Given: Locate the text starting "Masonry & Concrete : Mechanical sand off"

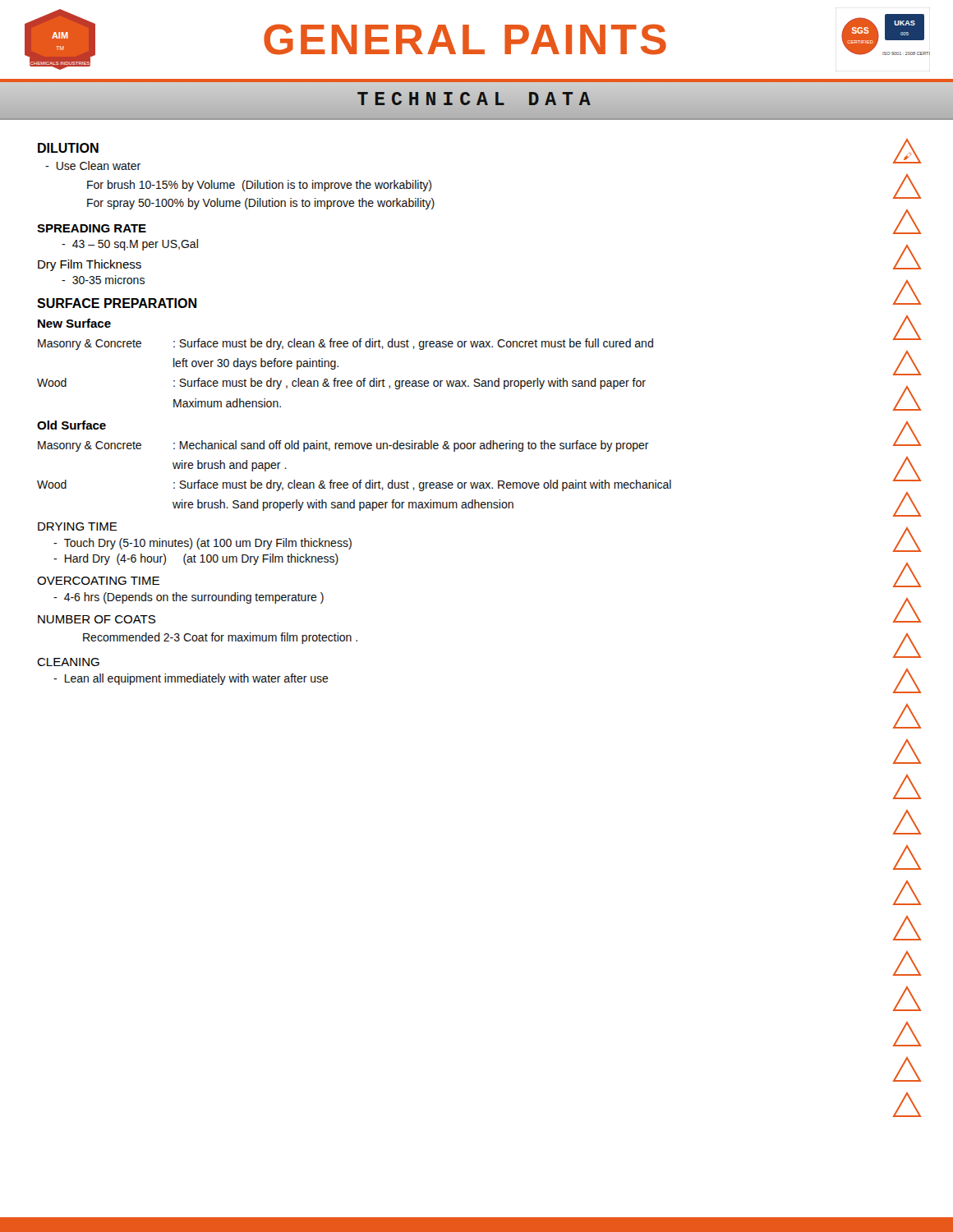Looking at the screenshot, I should tap(343, 445).
